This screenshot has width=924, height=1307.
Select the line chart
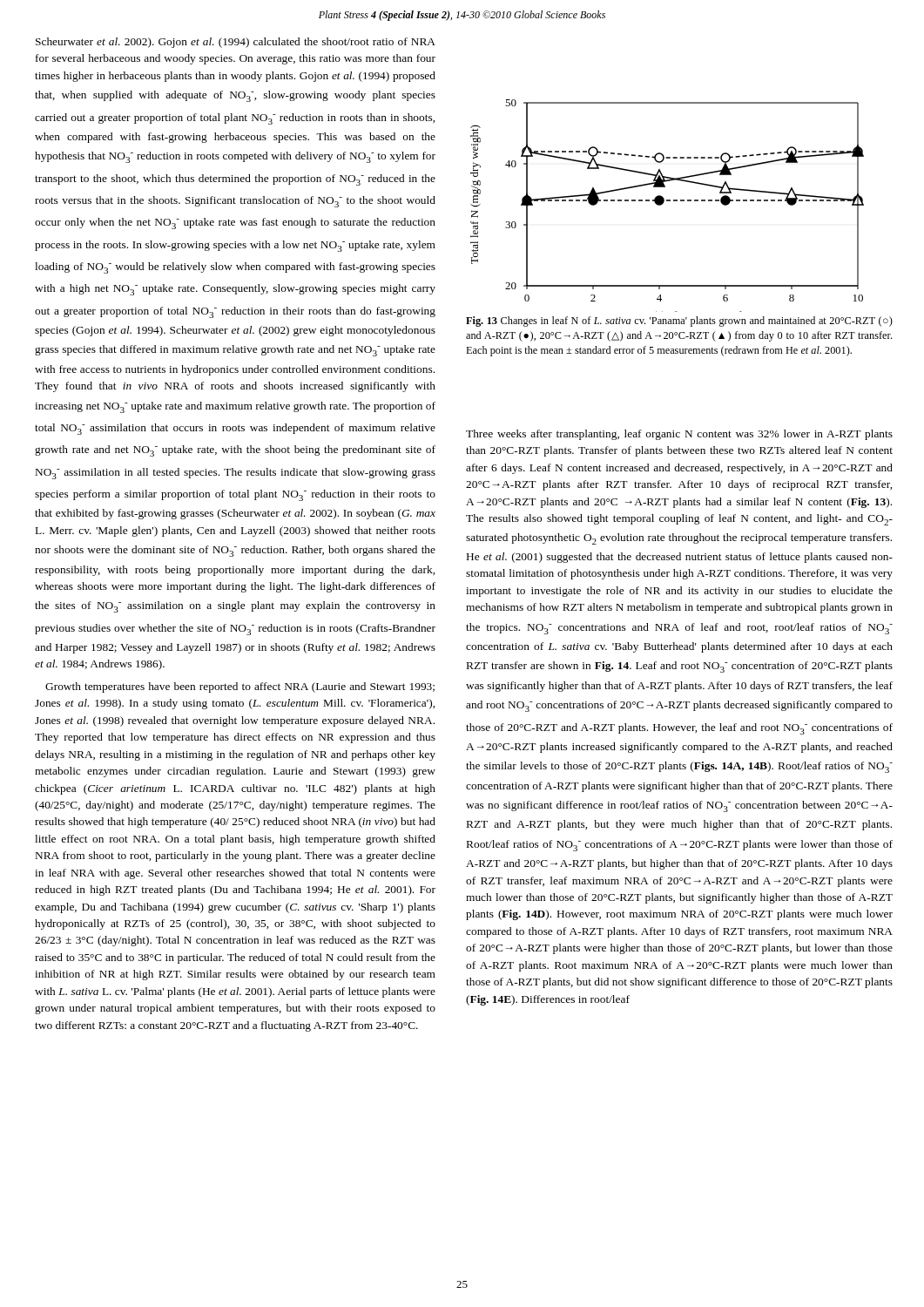click(679, 174)
